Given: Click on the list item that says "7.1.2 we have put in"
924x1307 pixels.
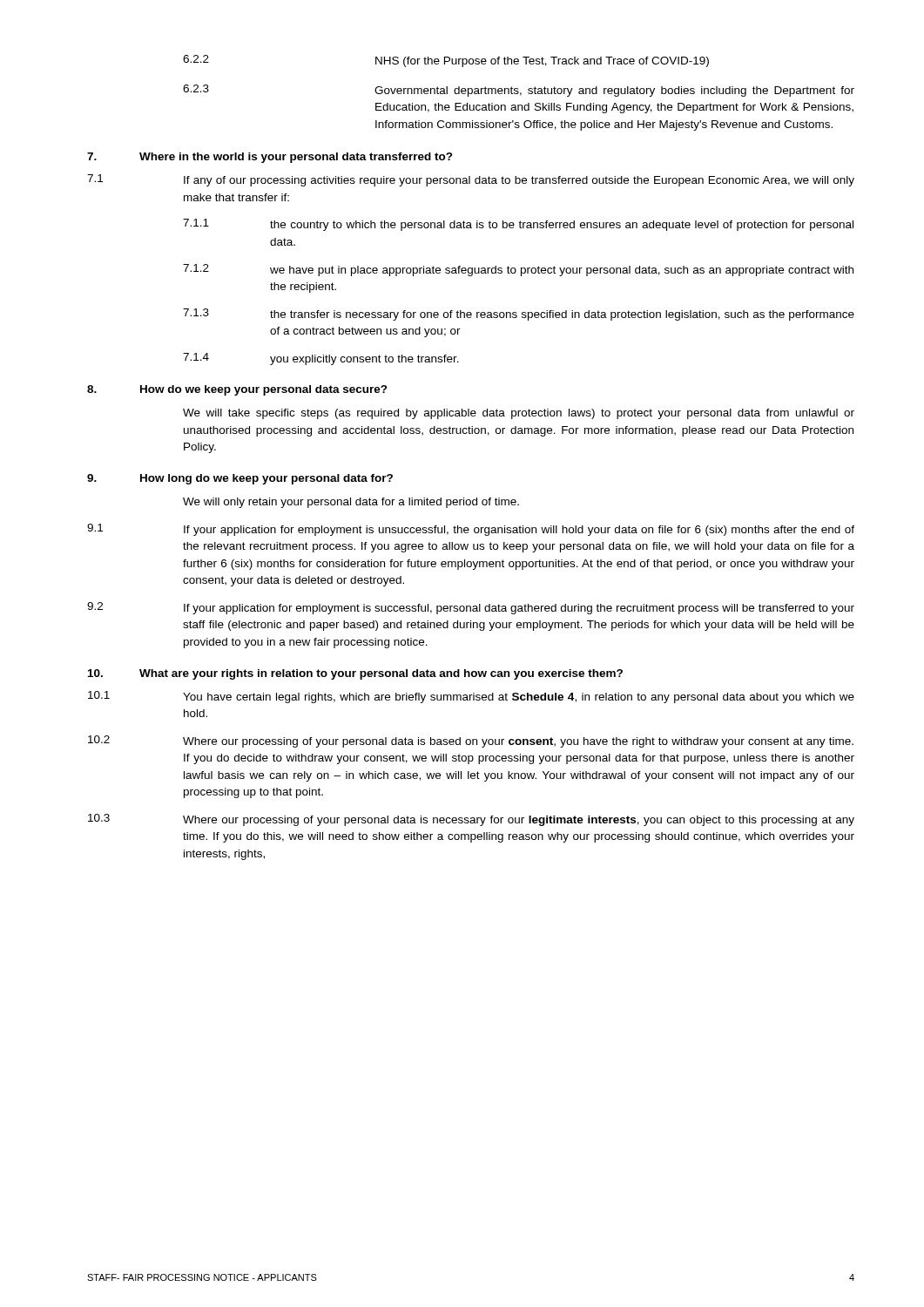Looking at the screenshot, I should click(x=519, y=278).
